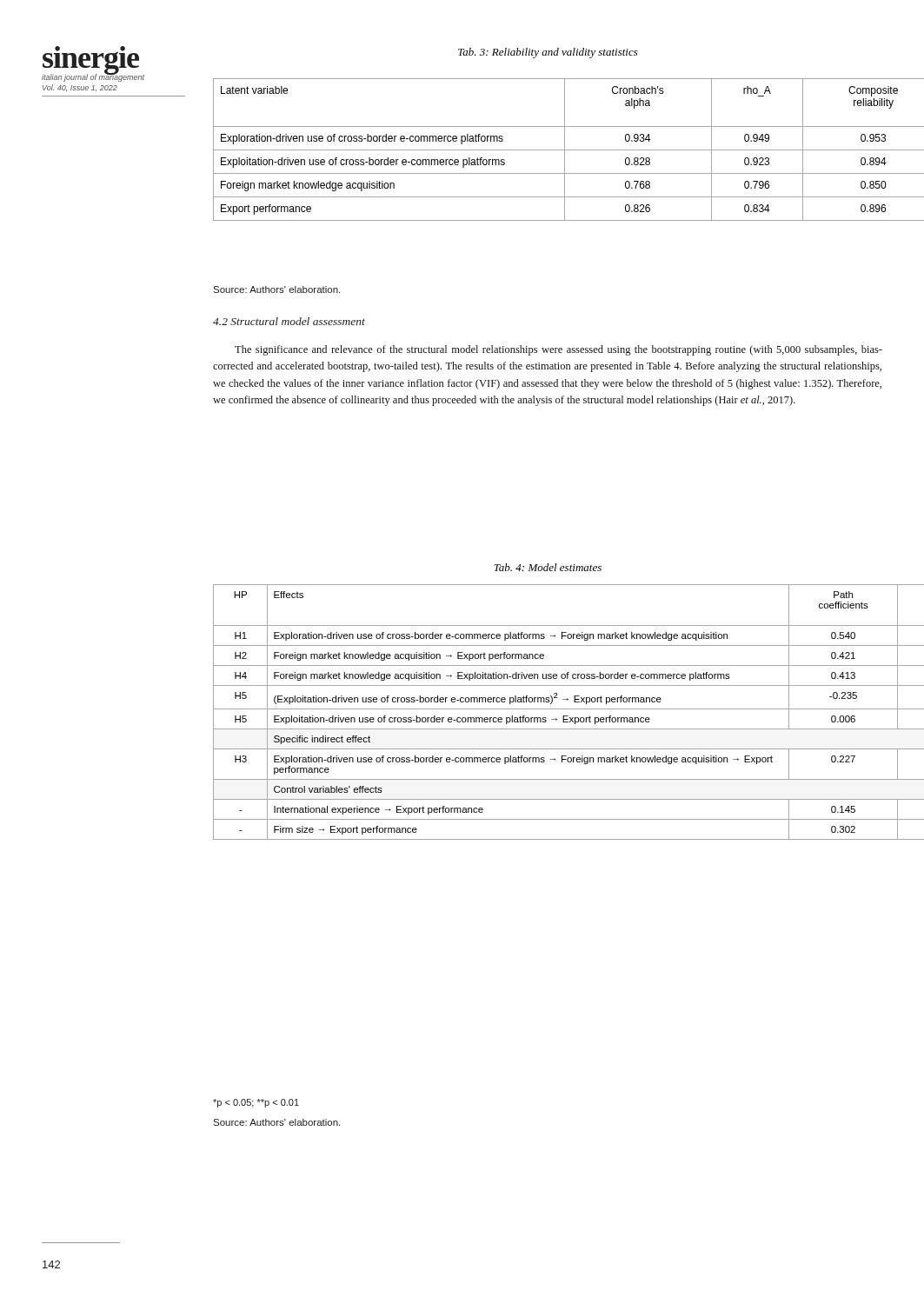Click on the region starting "The significance and"
Image resolution: width=924 pixels, height=1304 pixels.
[548, 375]
